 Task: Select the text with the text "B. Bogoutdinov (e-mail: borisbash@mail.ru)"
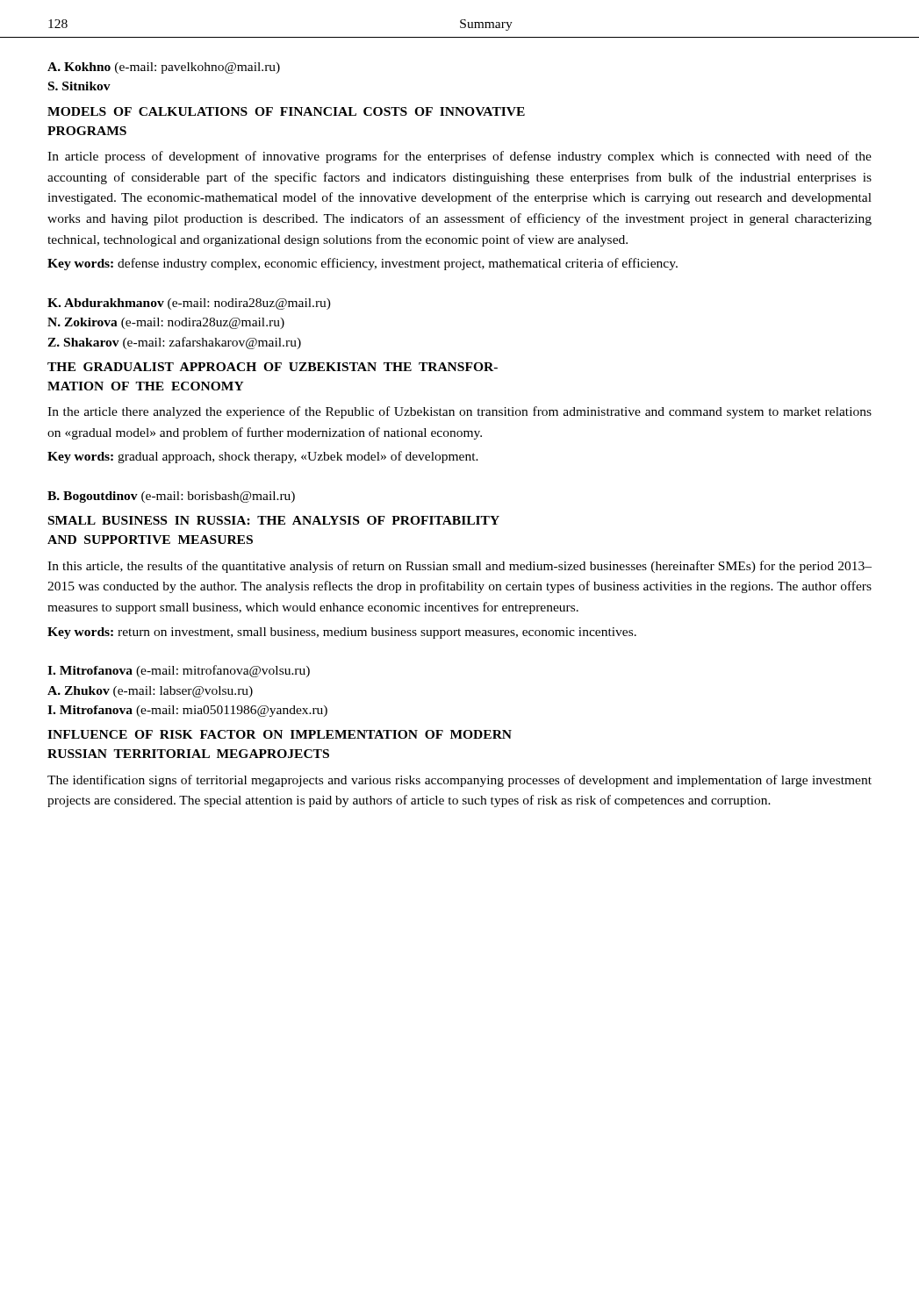click(x=171, y=497)
